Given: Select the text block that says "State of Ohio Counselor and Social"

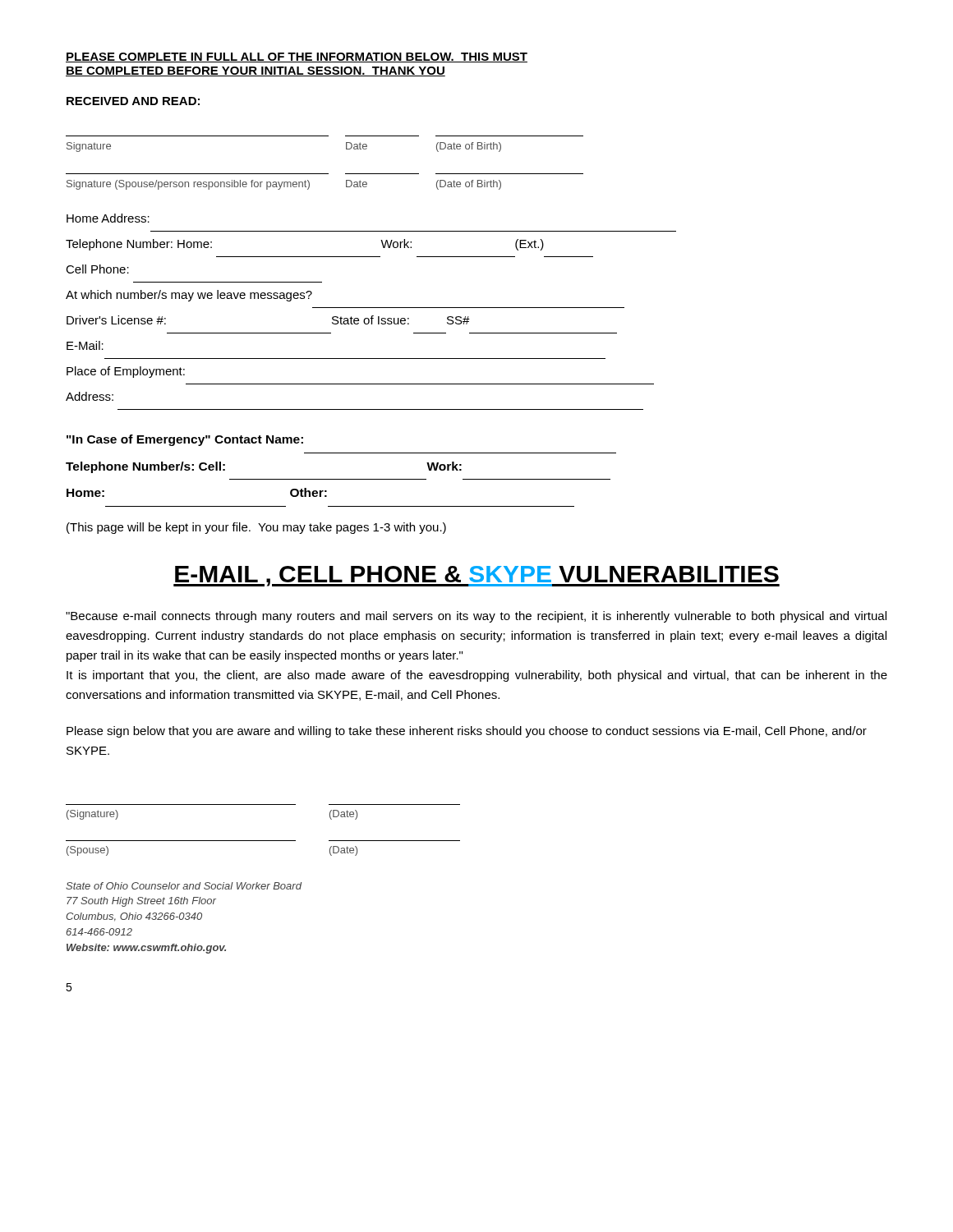Looking at the screenshot, I should point(184,916).
